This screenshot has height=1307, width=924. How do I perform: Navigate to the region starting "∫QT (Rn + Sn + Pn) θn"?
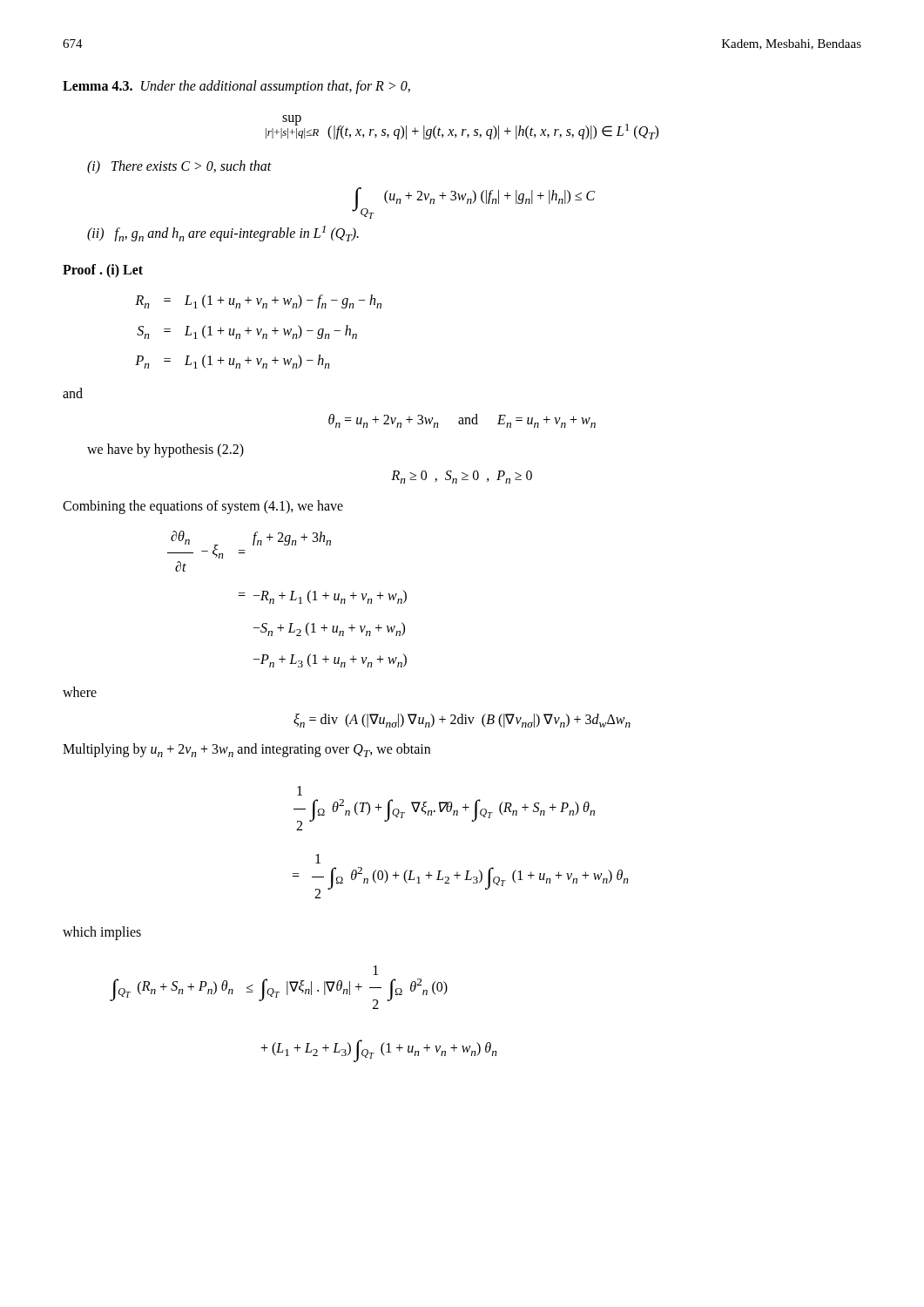click(376, 970)
